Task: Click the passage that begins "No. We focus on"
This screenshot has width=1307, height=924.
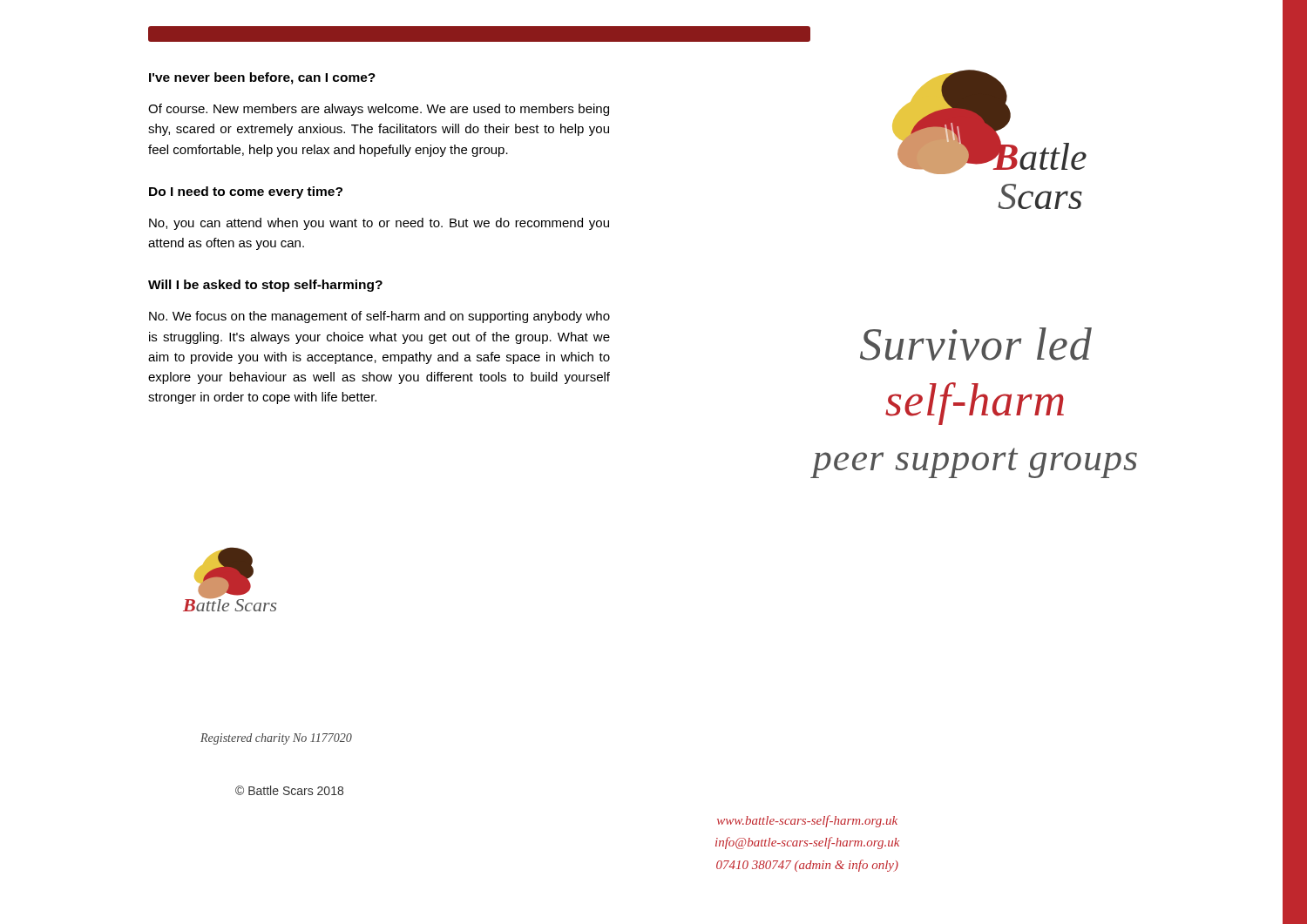Action: click(379, 356)
